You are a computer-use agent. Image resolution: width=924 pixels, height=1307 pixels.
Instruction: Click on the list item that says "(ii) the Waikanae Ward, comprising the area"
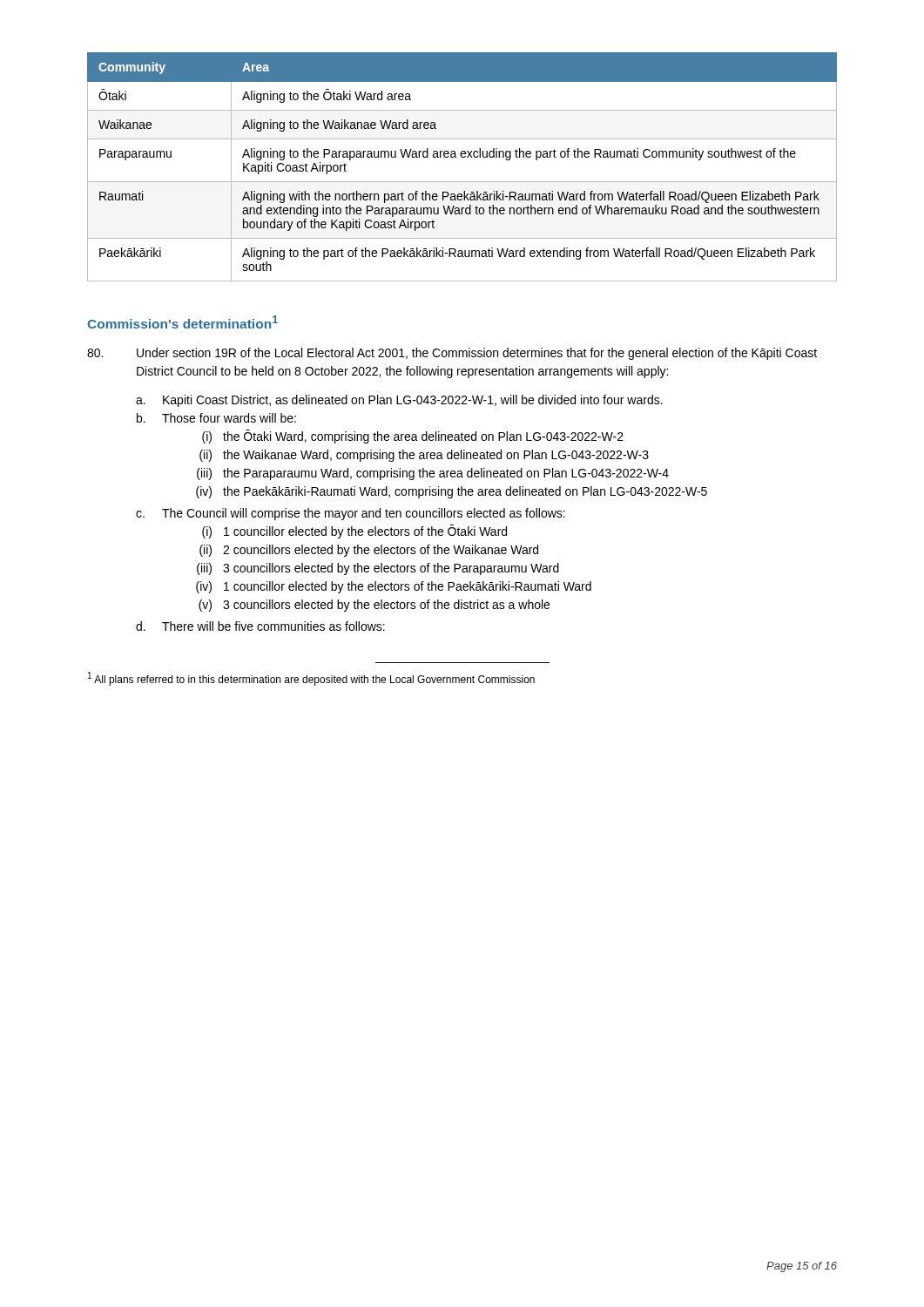click(506, 455)
